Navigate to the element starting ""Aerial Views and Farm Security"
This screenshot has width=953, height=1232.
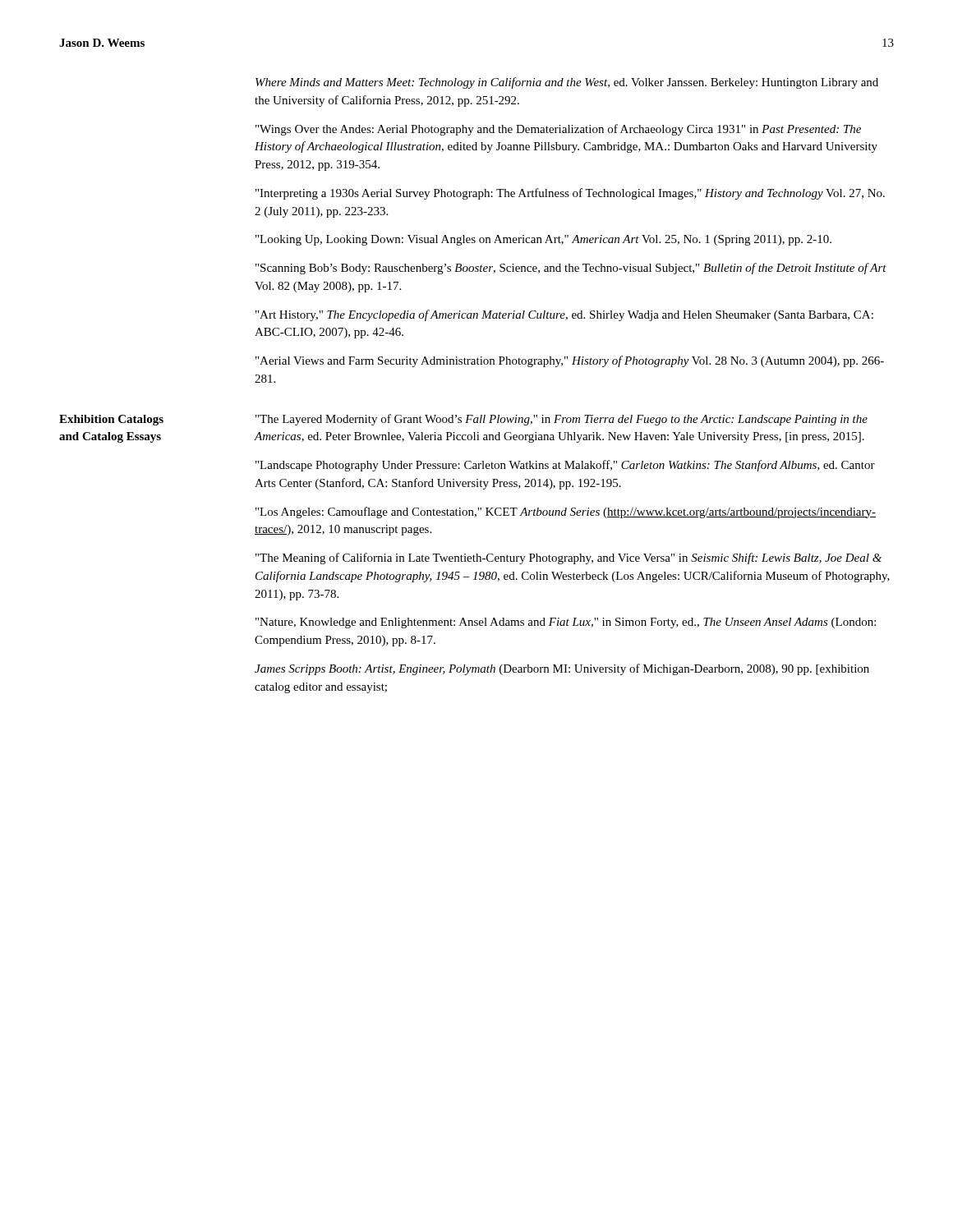pos(569,369)
